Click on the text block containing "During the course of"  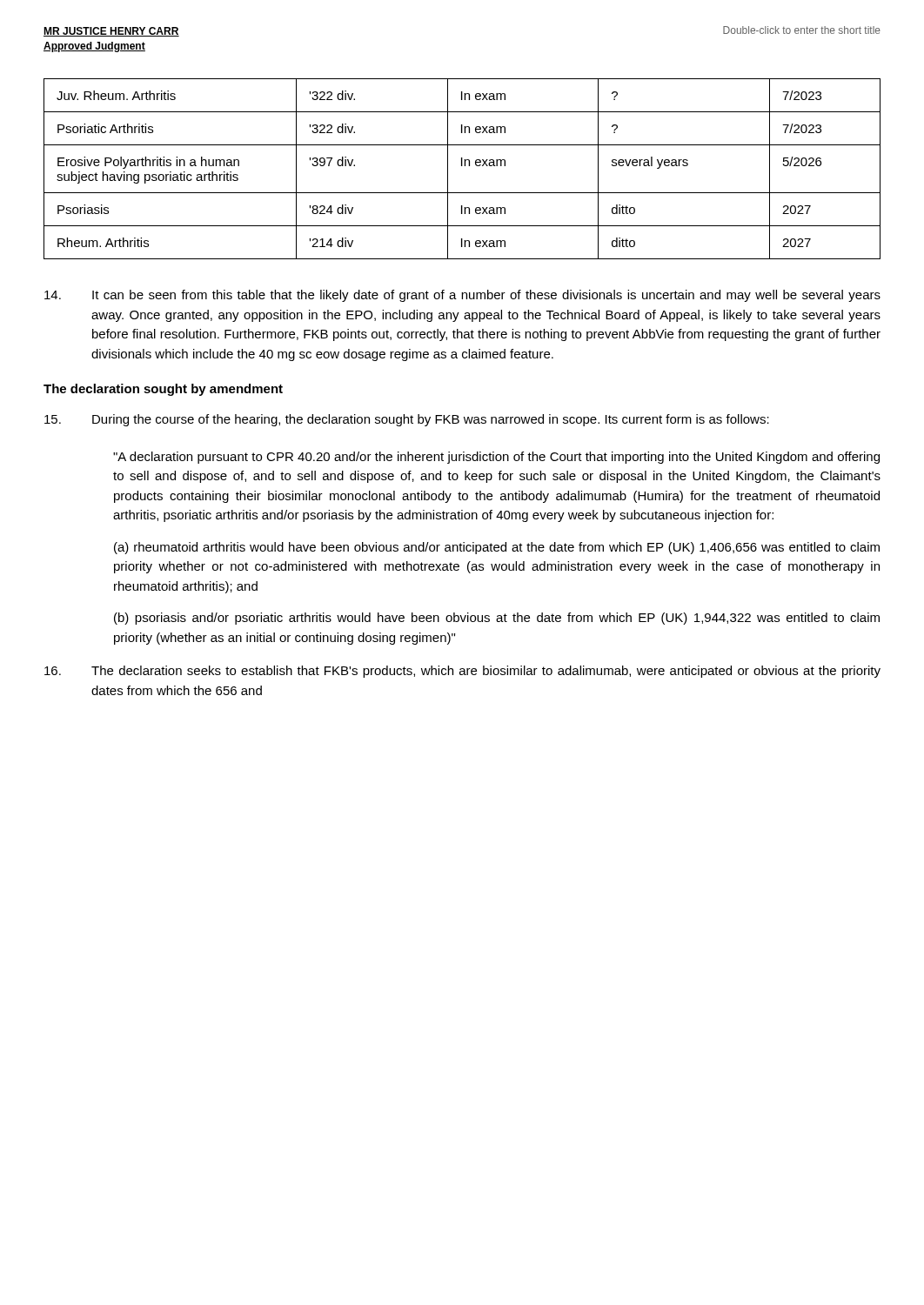(462, 420)
